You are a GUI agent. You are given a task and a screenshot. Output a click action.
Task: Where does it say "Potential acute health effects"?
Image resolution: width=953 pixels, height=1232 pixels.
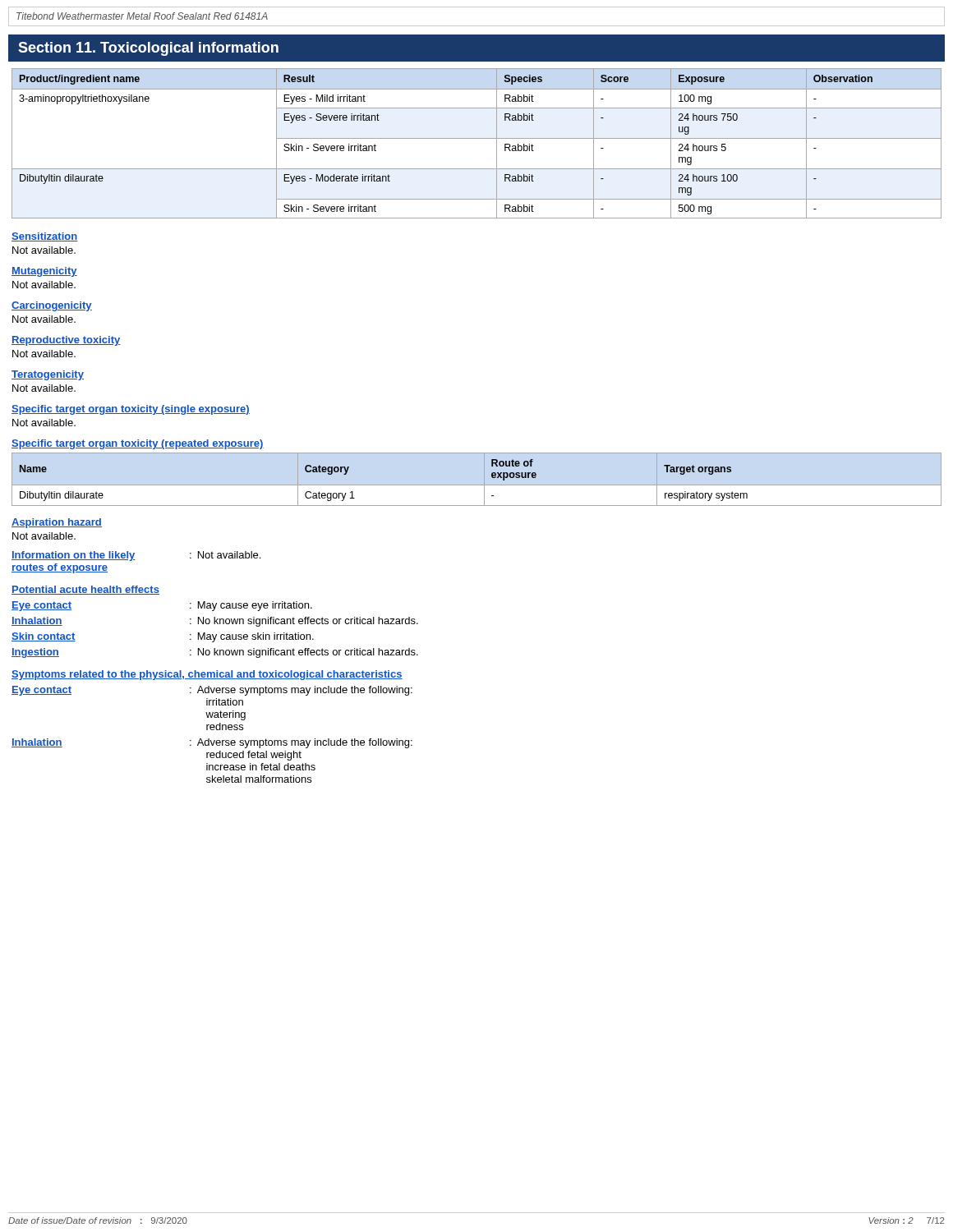85,589
